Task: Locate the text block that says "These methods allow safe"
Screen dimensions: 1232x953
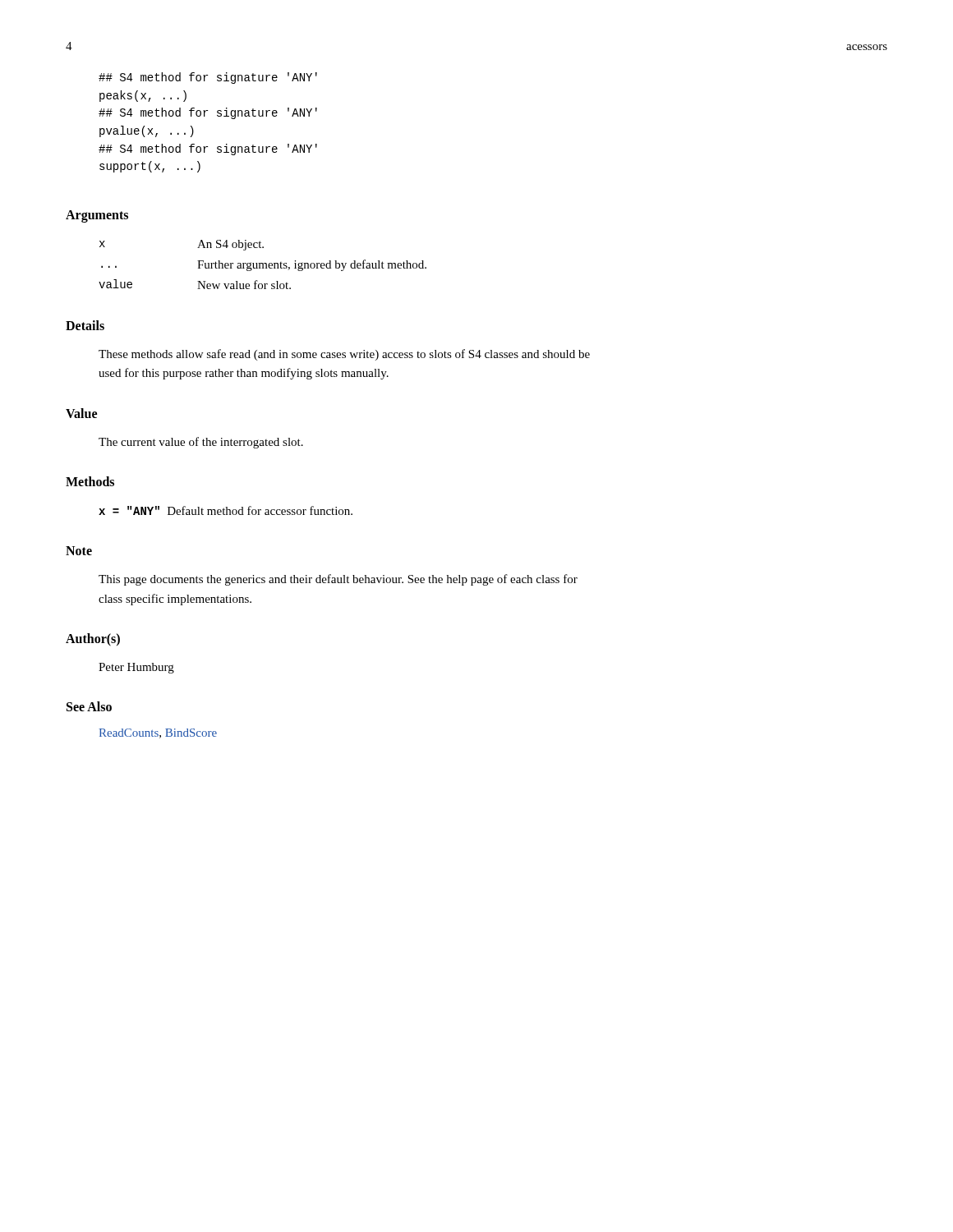Action: tap(493, 364)
